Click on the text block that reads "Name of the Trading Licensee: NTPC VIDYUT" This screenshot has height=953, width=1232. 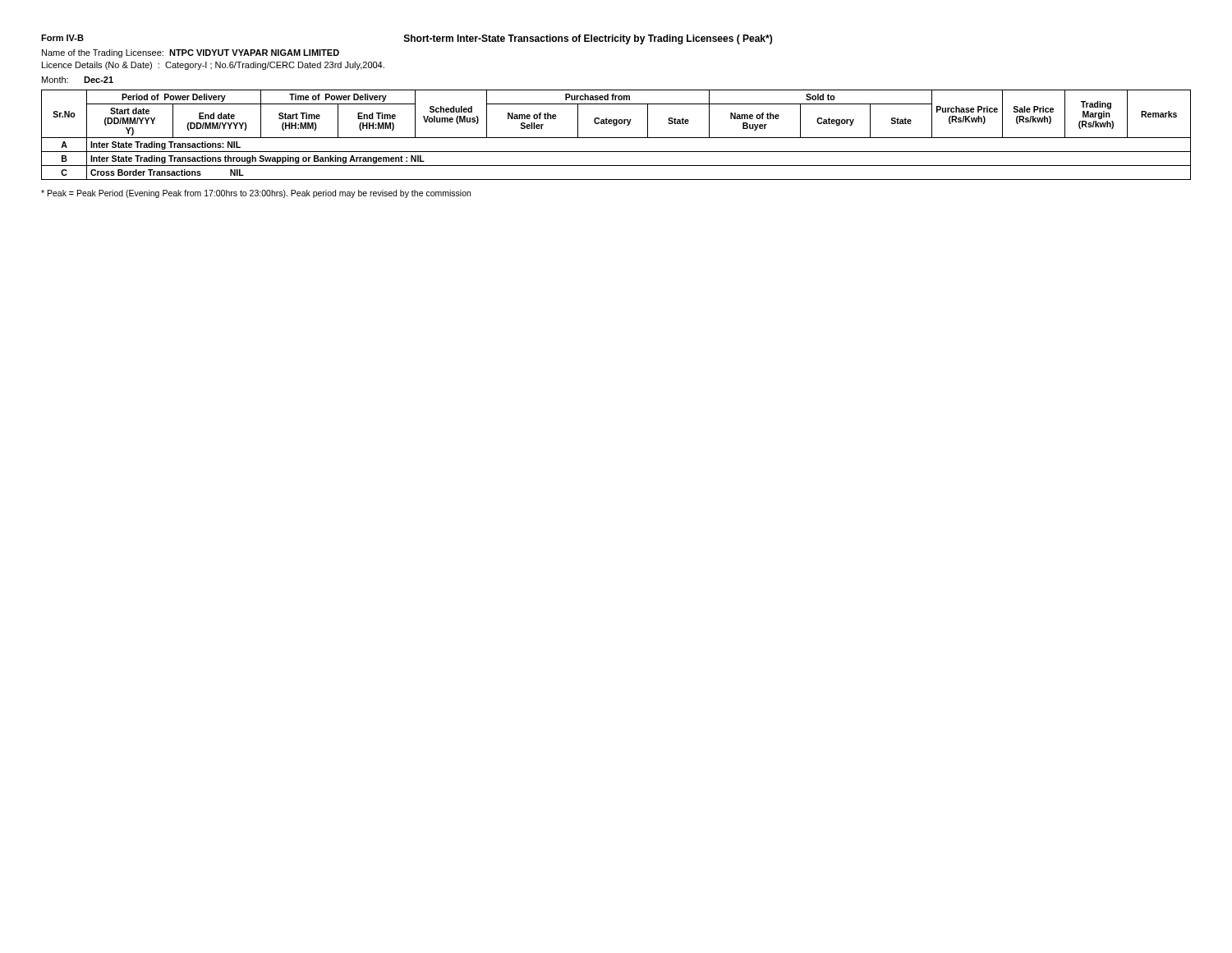coord(190,53)
